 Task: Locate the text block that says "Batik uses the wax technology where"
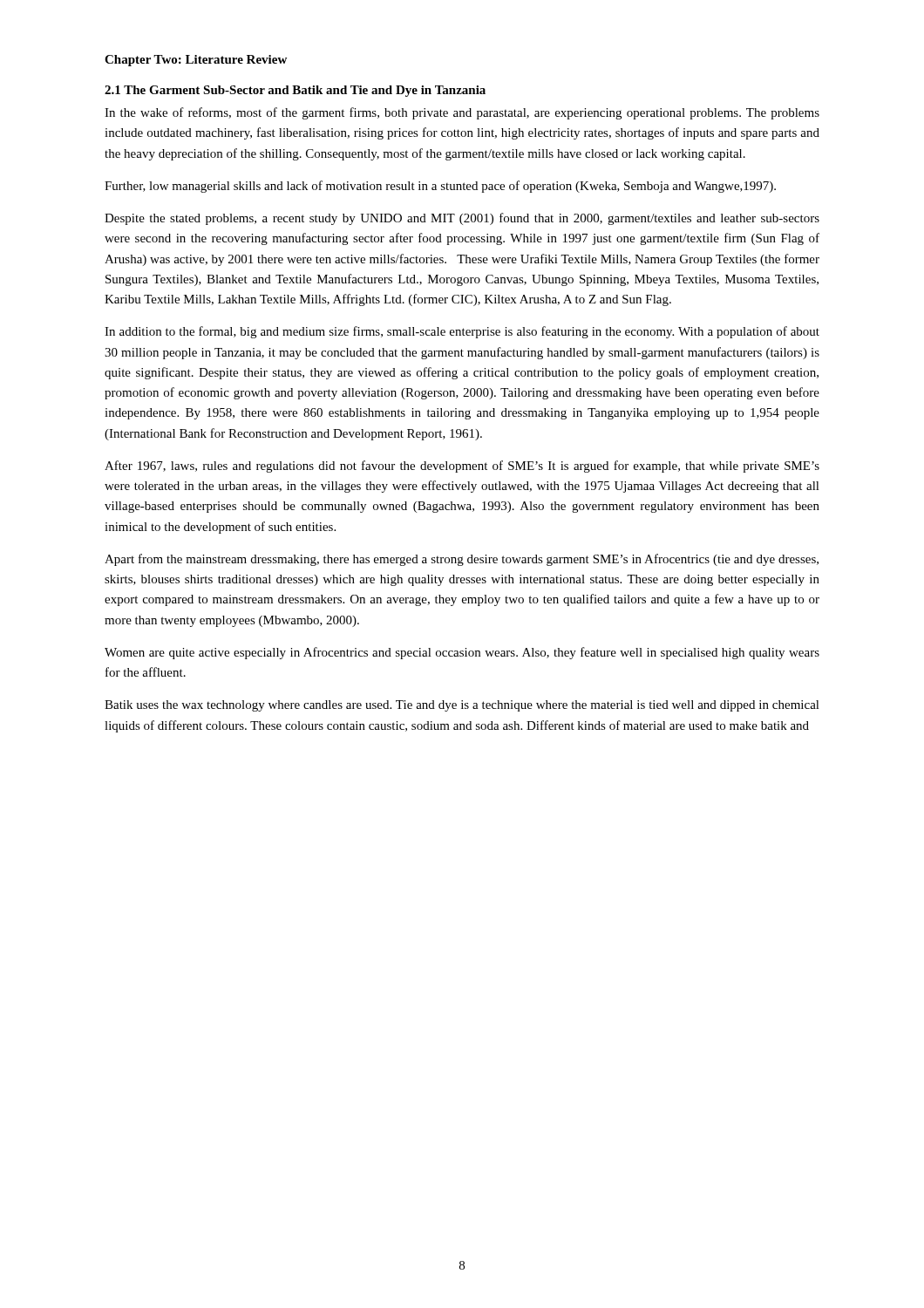click(462, 715)
